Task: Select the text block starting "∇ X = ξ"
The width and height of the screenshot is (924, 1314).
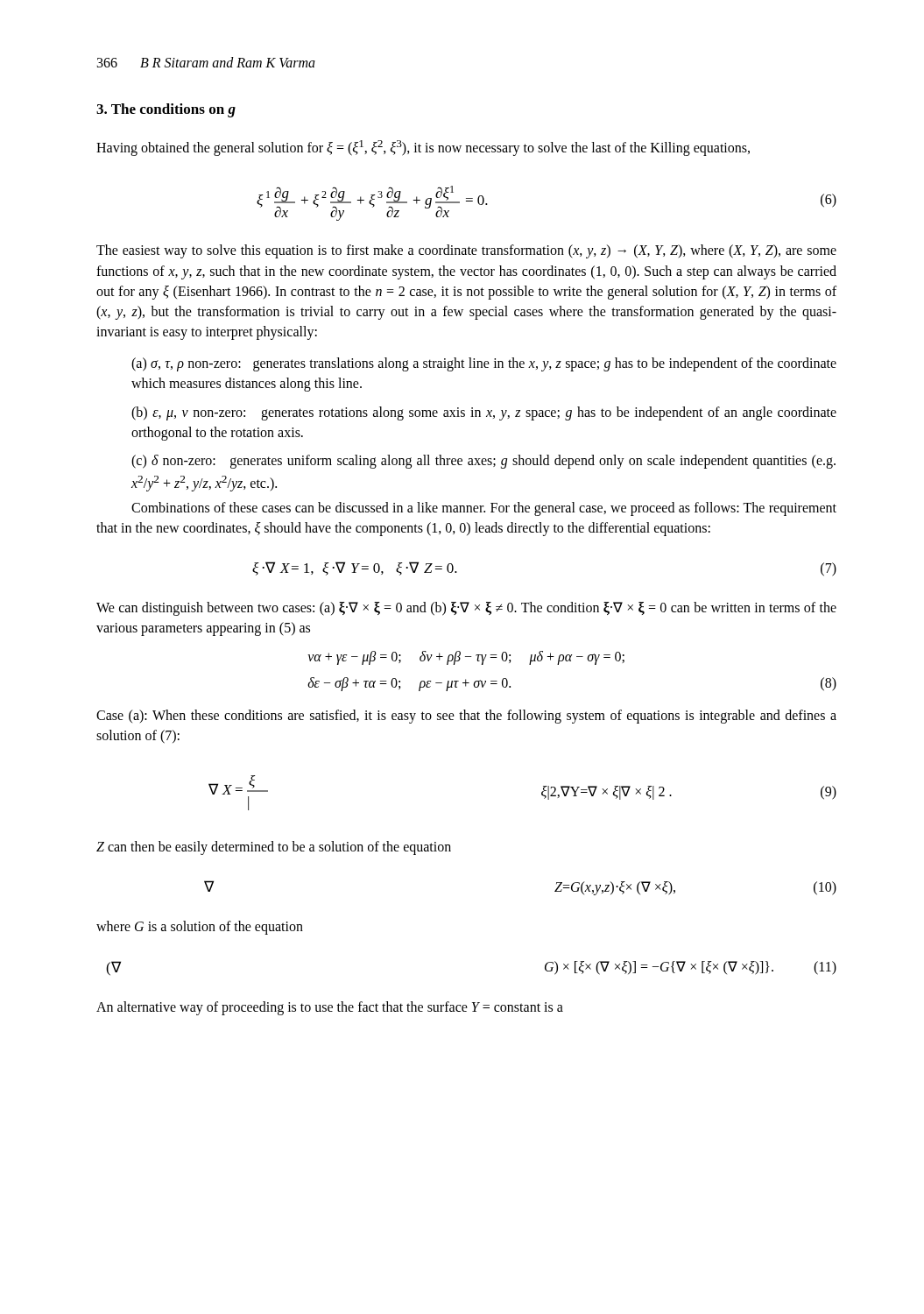Action: pyautogui.click(x=257, y=791)
